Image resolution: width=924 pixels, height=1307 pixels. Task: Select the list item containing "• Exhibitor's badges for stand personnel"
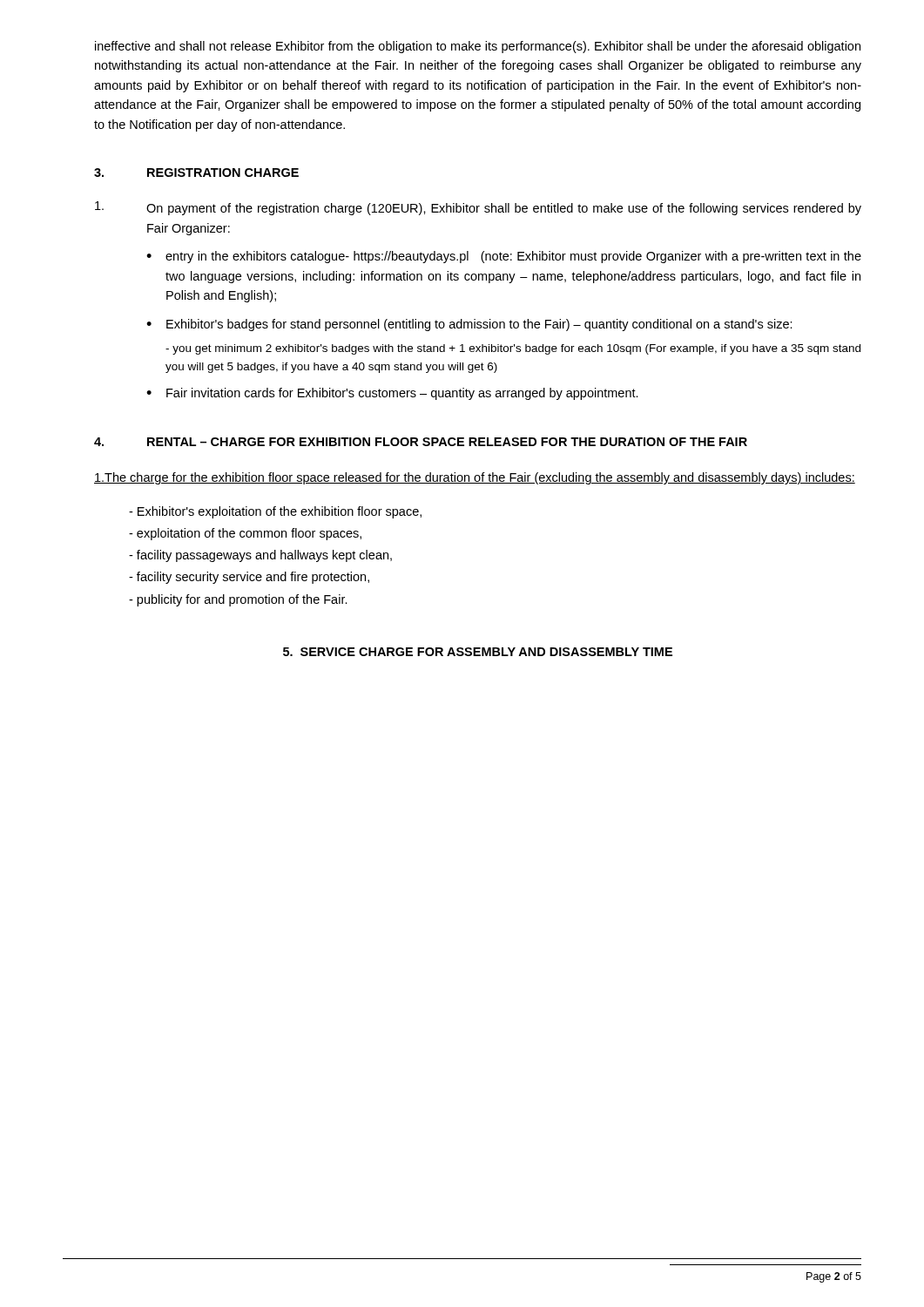point(504,325)
